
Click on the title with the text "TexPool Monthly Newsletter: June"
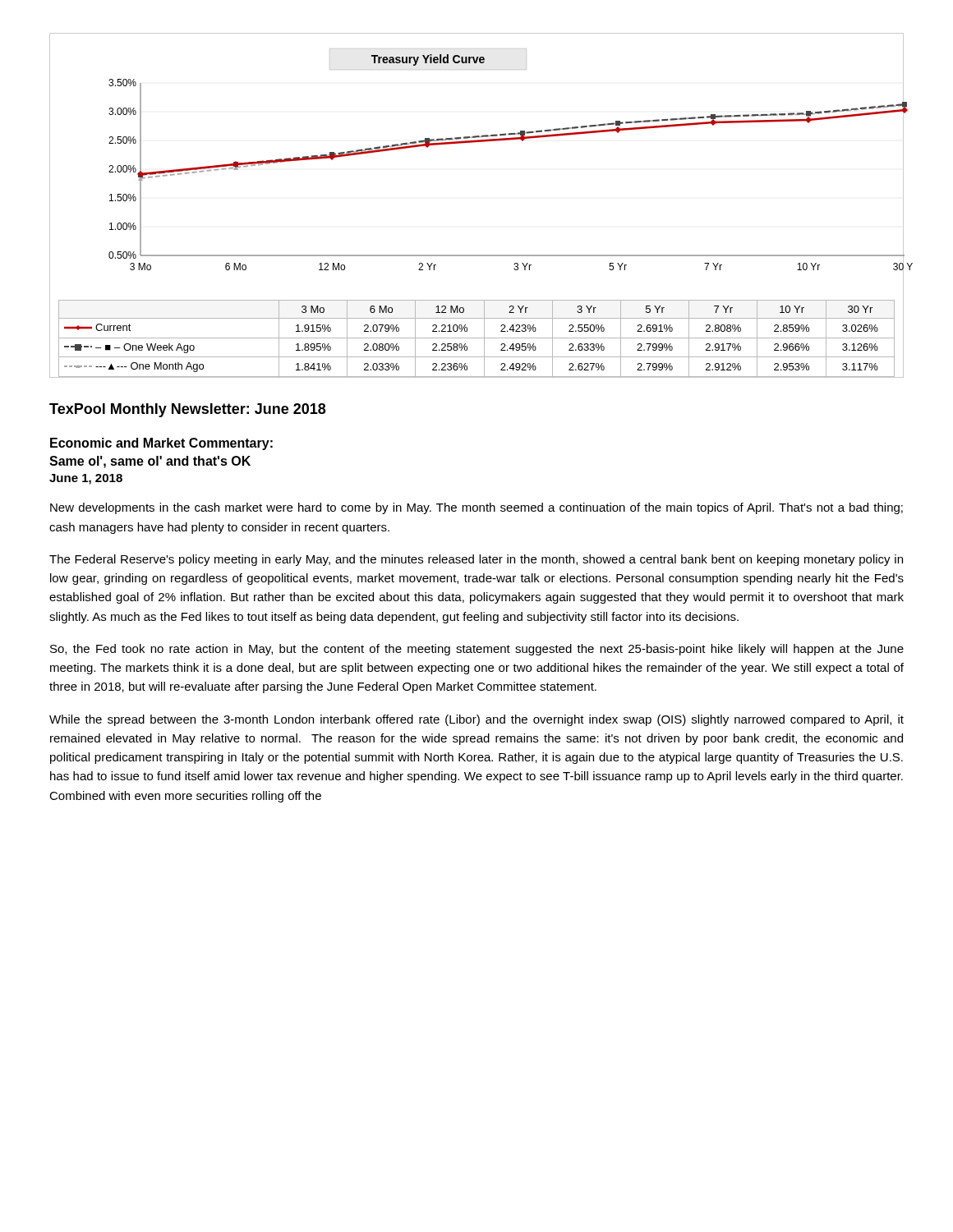(188, 409)
